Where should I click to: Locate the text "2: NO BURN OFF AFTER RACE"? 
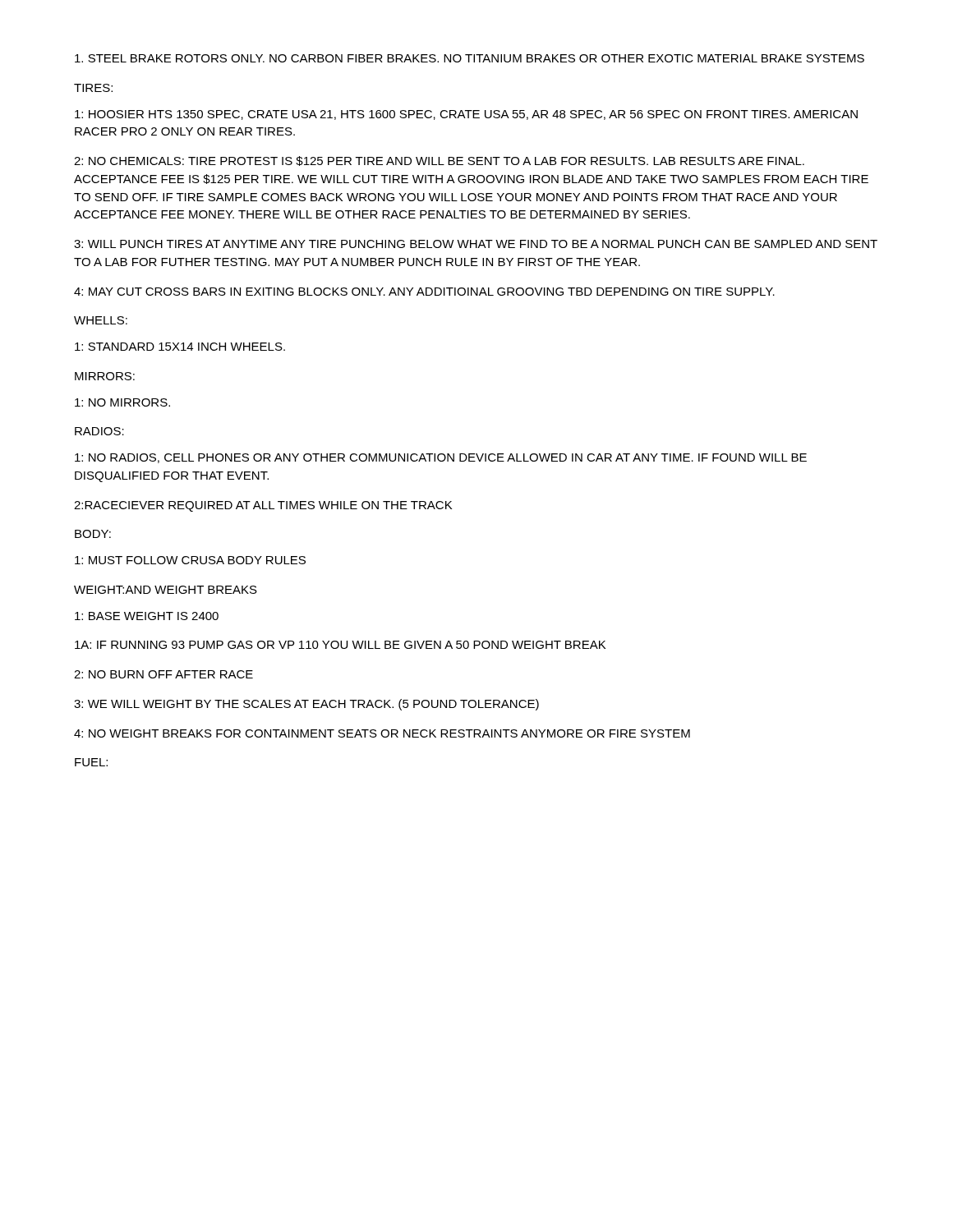164,674
